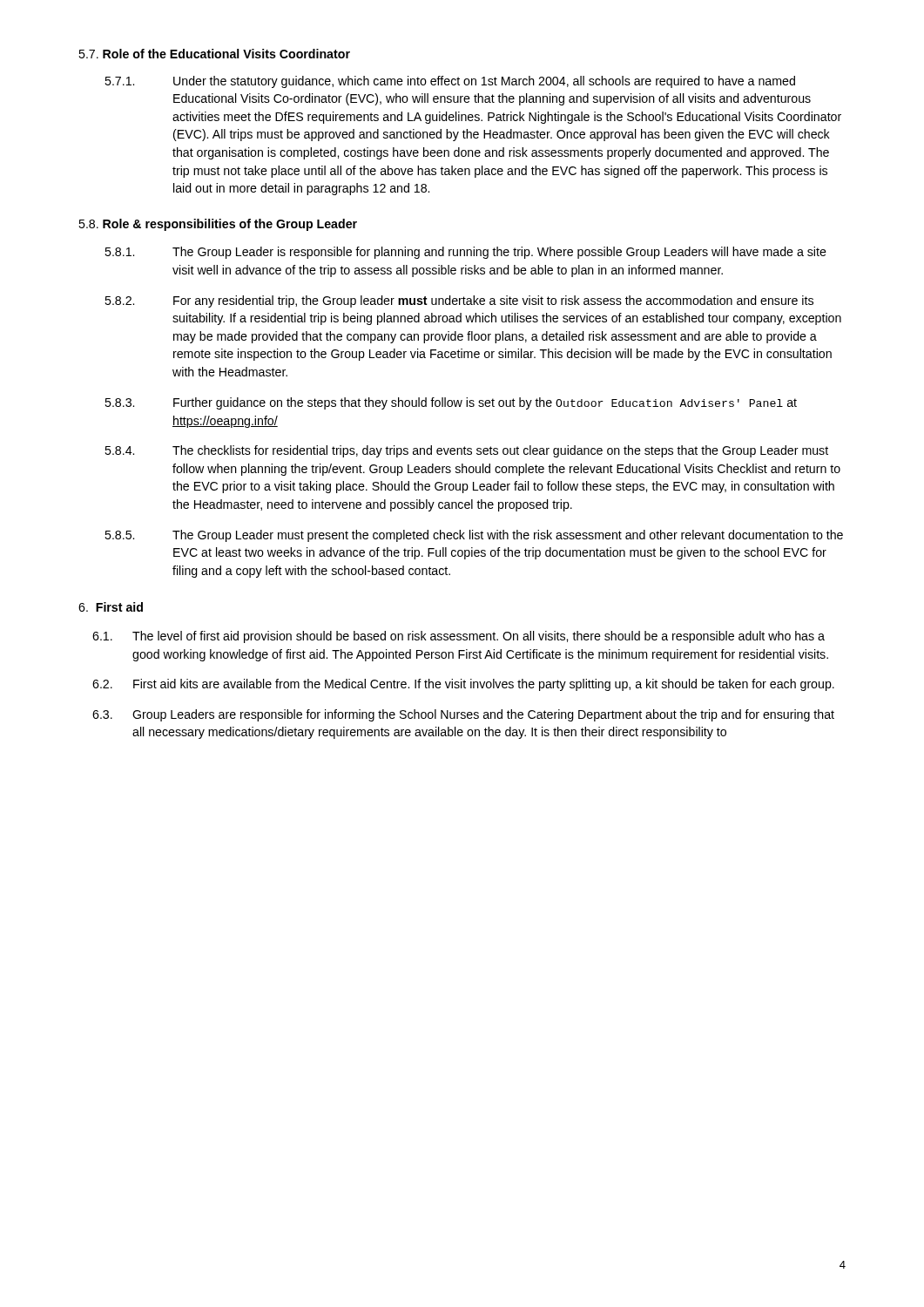This screenshot has height=1307, width=924.
Task: Navigate to the text block starting "8.1. The Group"
Action: click(475, 261)
